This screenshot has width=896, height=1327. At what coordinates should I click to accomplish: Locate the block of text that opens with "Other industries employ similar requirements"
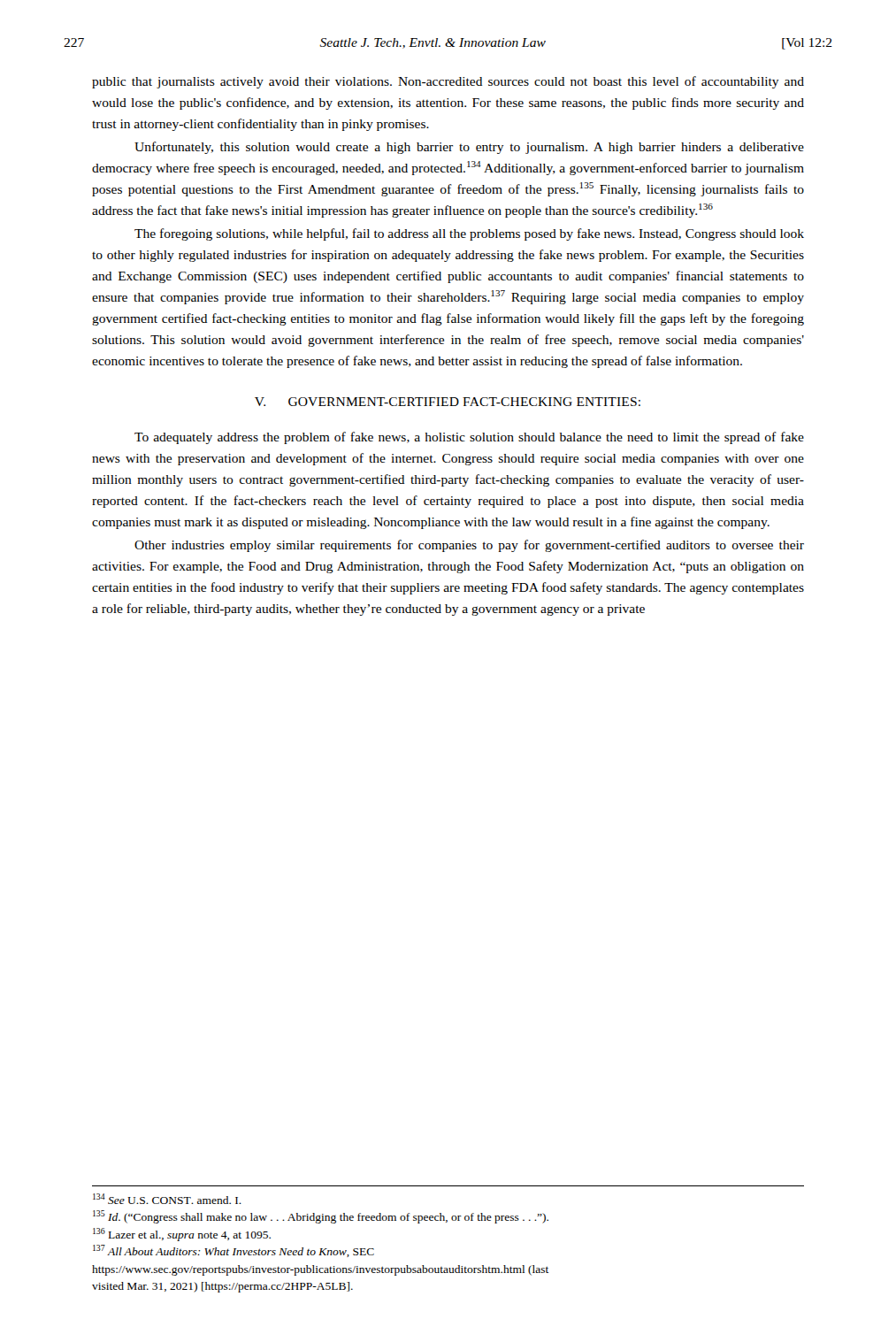tap(448, 577)
